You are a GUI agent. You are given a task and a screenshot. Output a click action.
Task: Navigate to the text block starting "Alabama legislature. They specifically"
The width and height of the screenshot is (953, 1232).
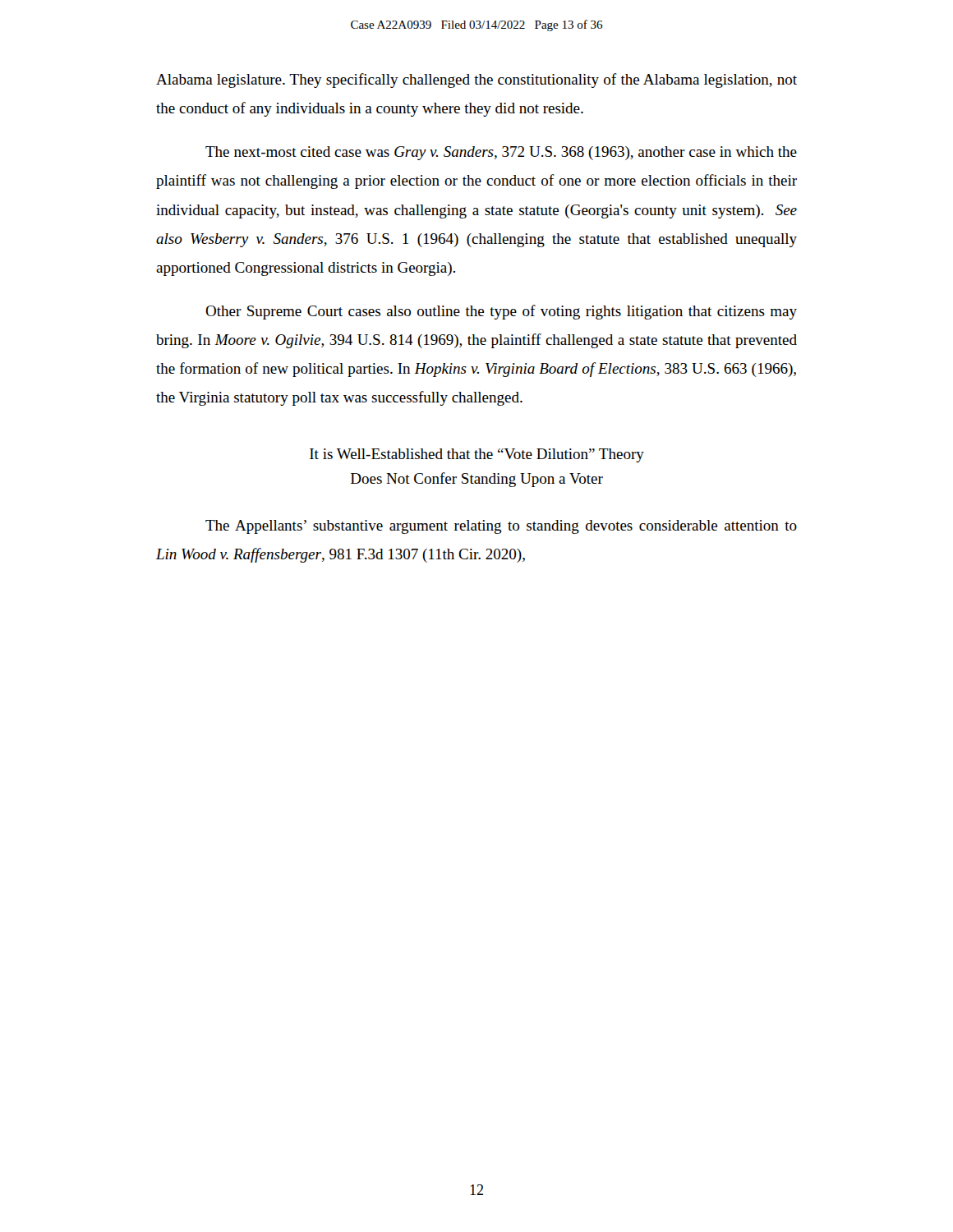(x=476, y=94)
